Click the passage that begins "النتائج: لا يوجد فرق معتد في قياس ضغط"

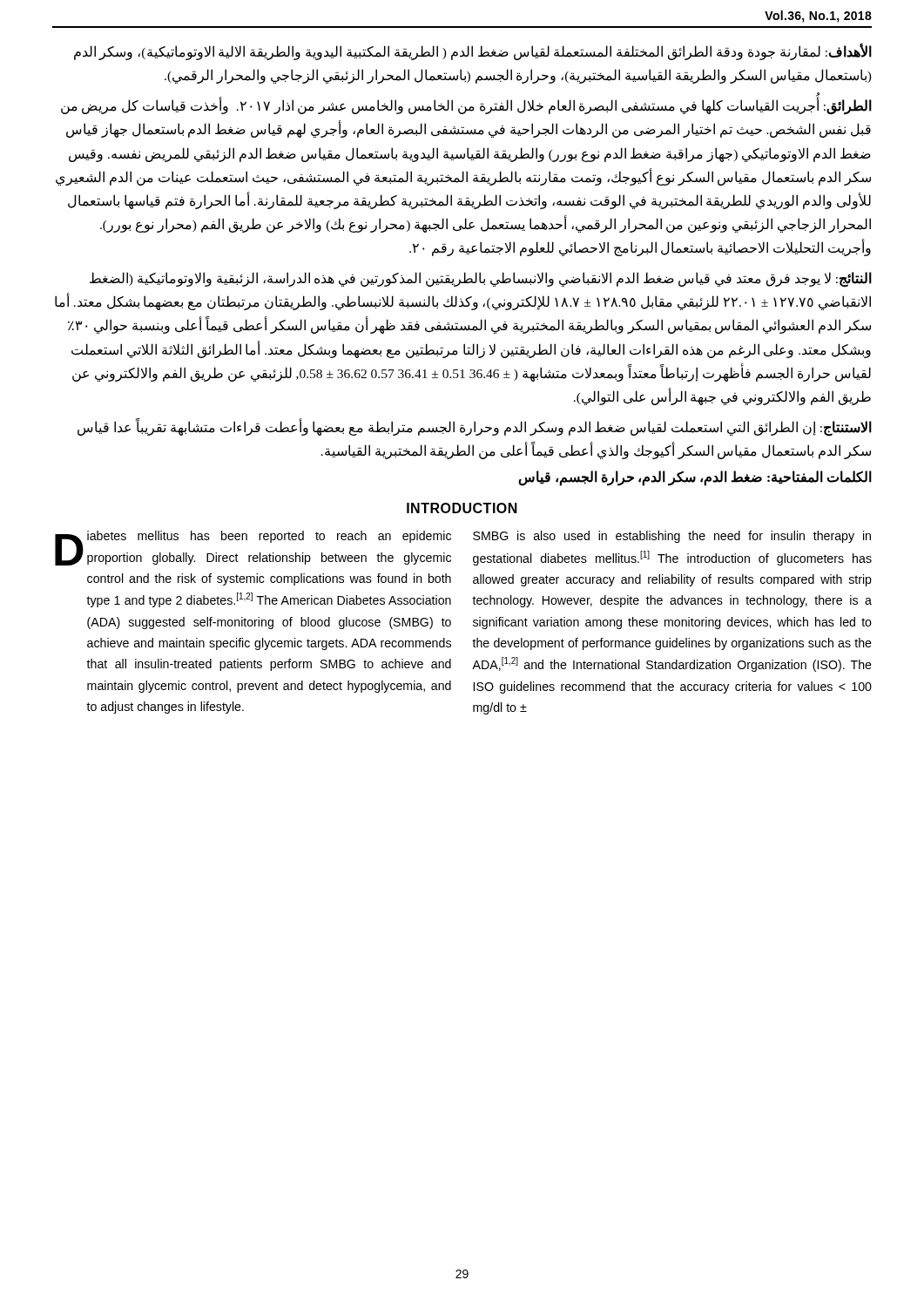pos(463,338)
